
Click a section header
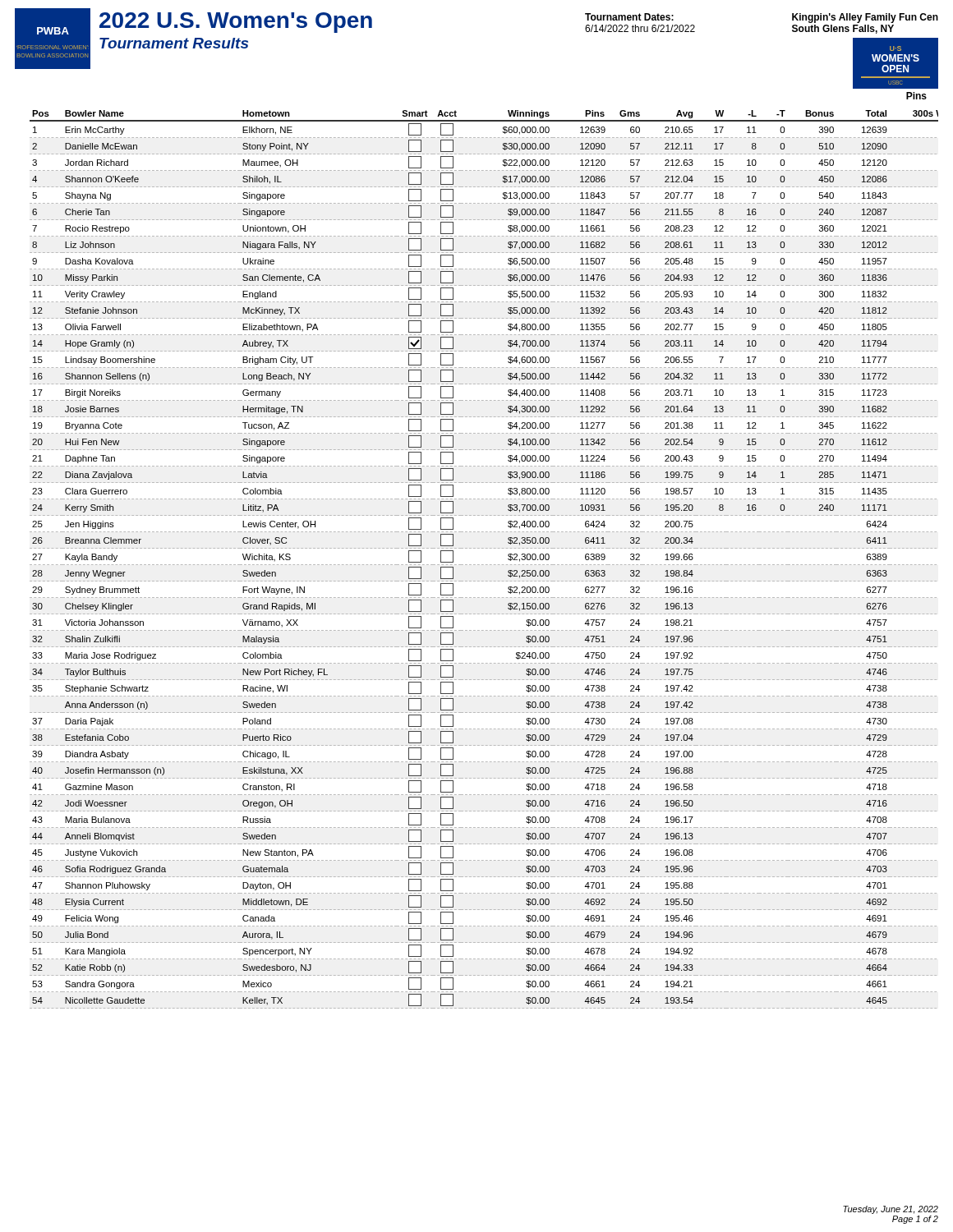[174, 43]
